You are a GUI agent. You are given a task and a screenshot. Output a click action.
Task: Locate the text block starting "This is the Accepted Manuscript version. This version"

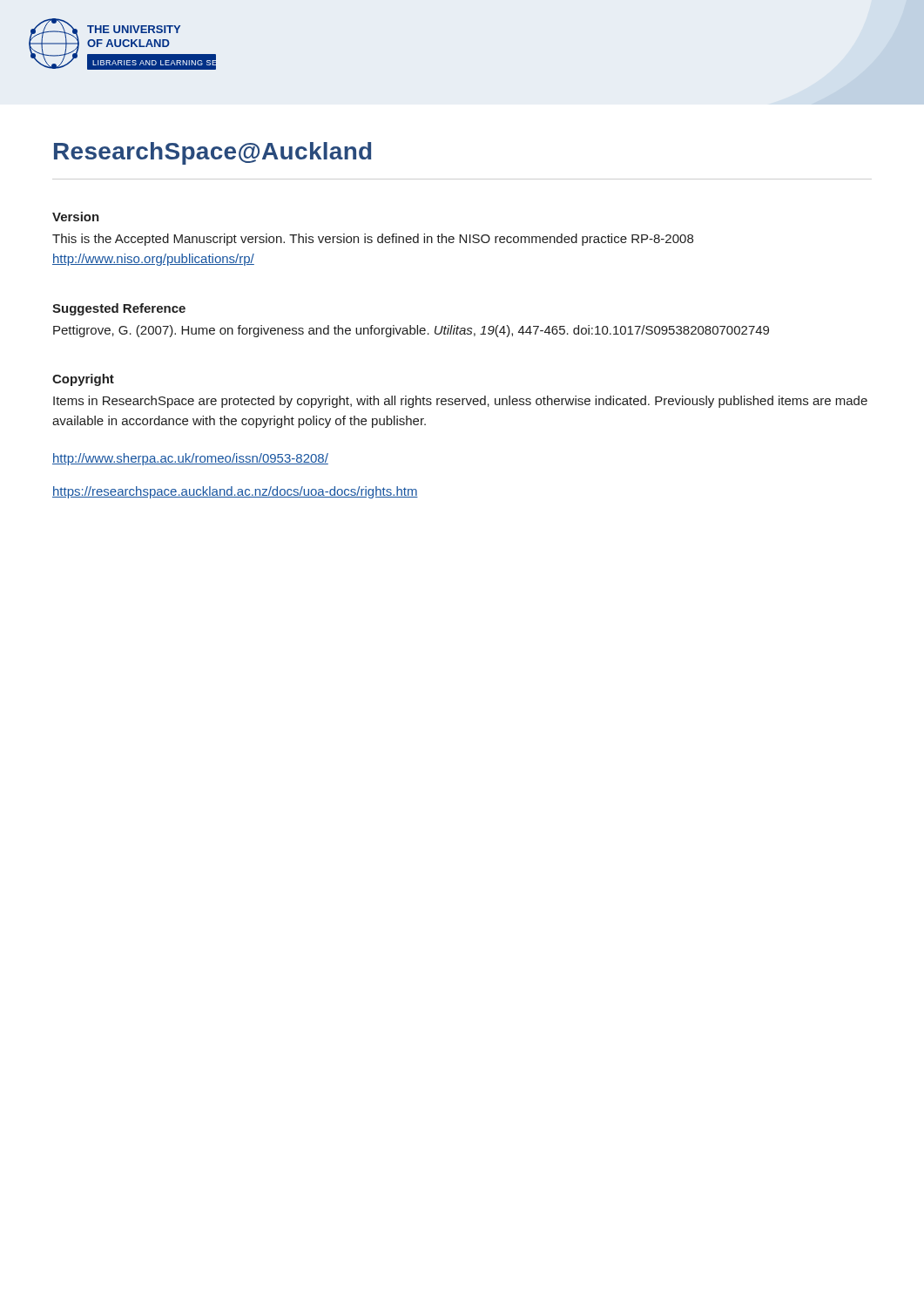373,248
